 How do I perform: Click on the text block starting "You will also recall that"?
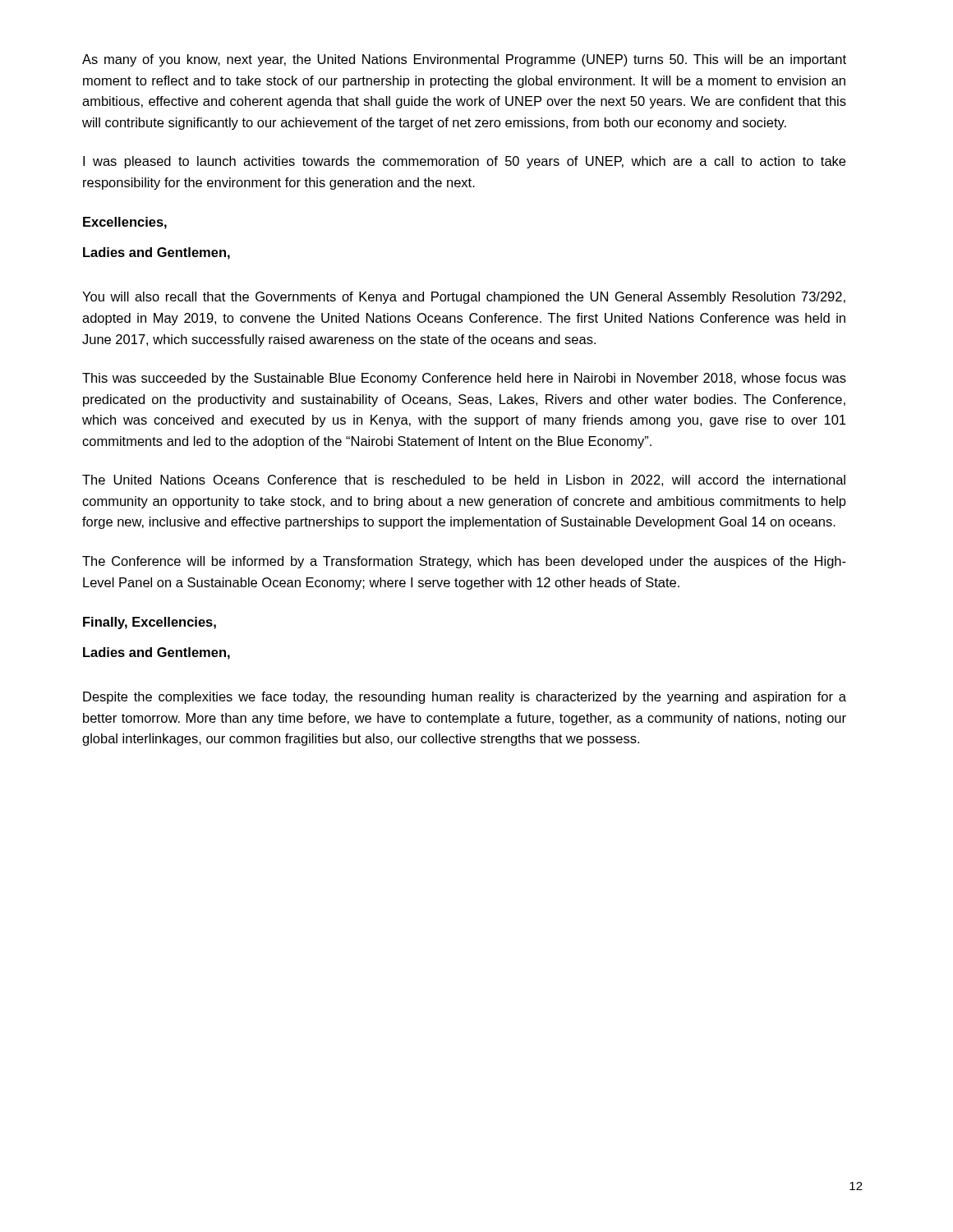[x=464, y=318]
